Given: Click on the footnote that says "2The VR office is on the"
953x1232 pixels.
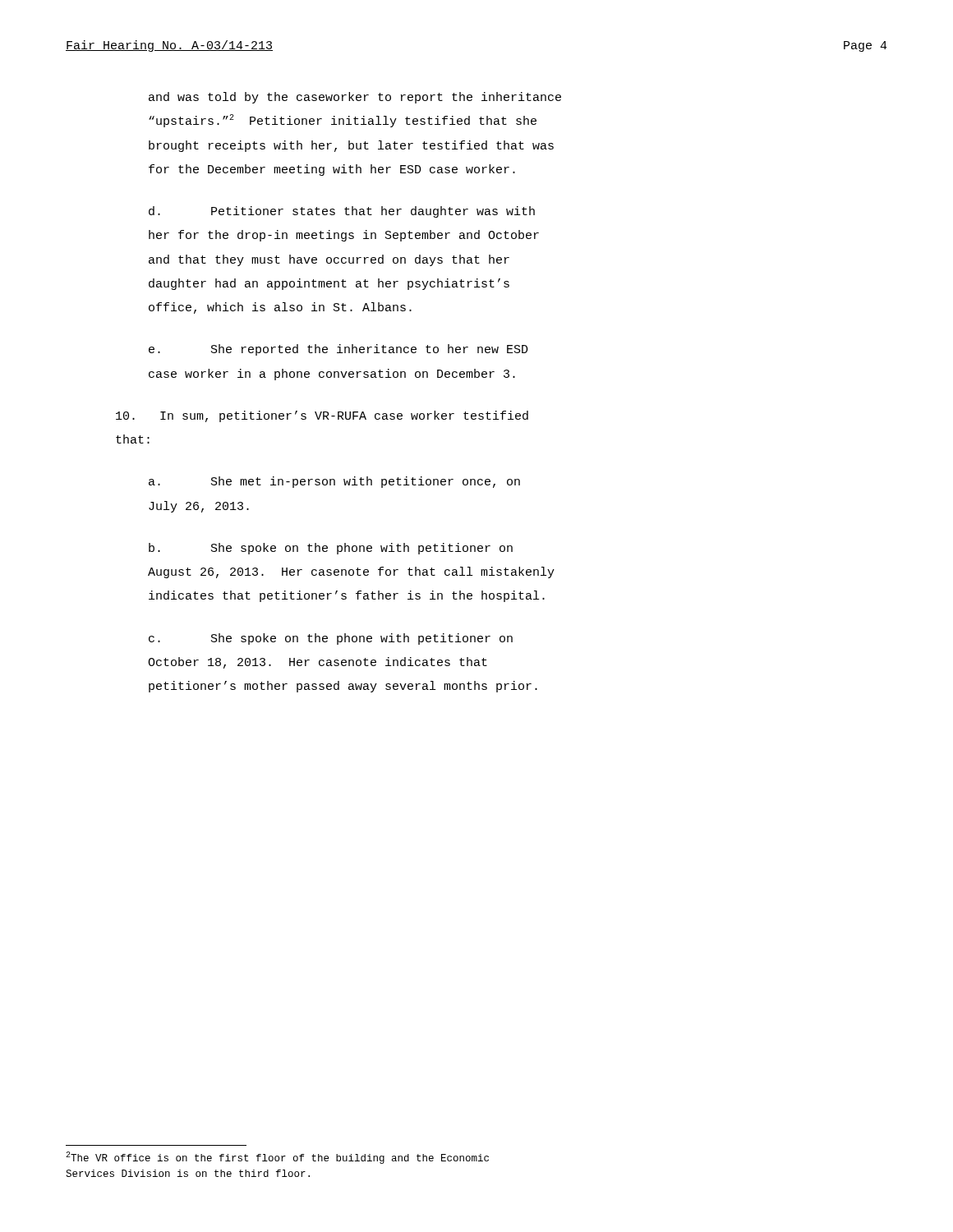Looking at the screenshot, I should coord(278,1166).
